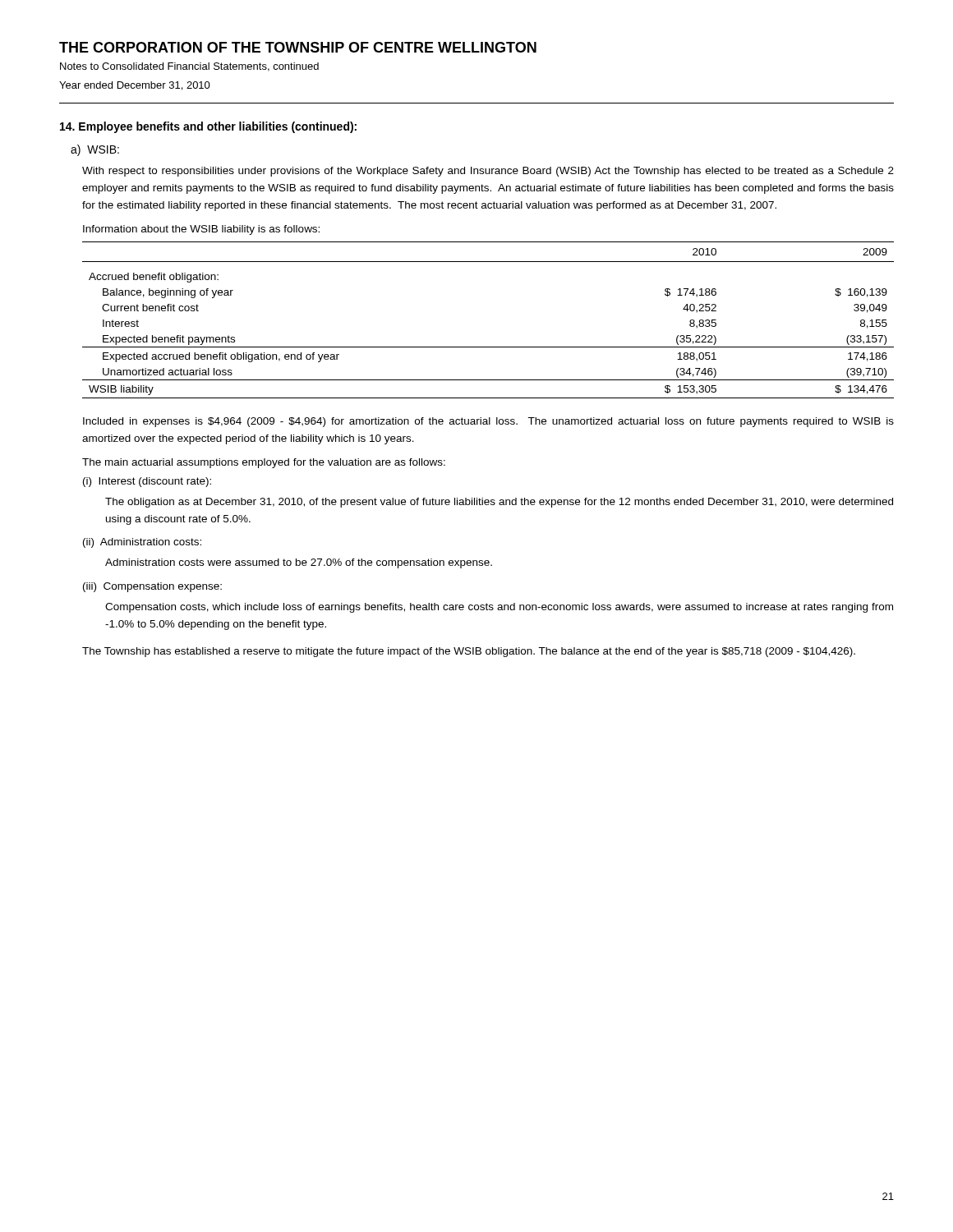The width and height of the screenshot is (953, 1232).
Task: Navigate to the passage starting "The main actuarial assumptions employed for the valuation"
Action: click(x=264, y=462)
